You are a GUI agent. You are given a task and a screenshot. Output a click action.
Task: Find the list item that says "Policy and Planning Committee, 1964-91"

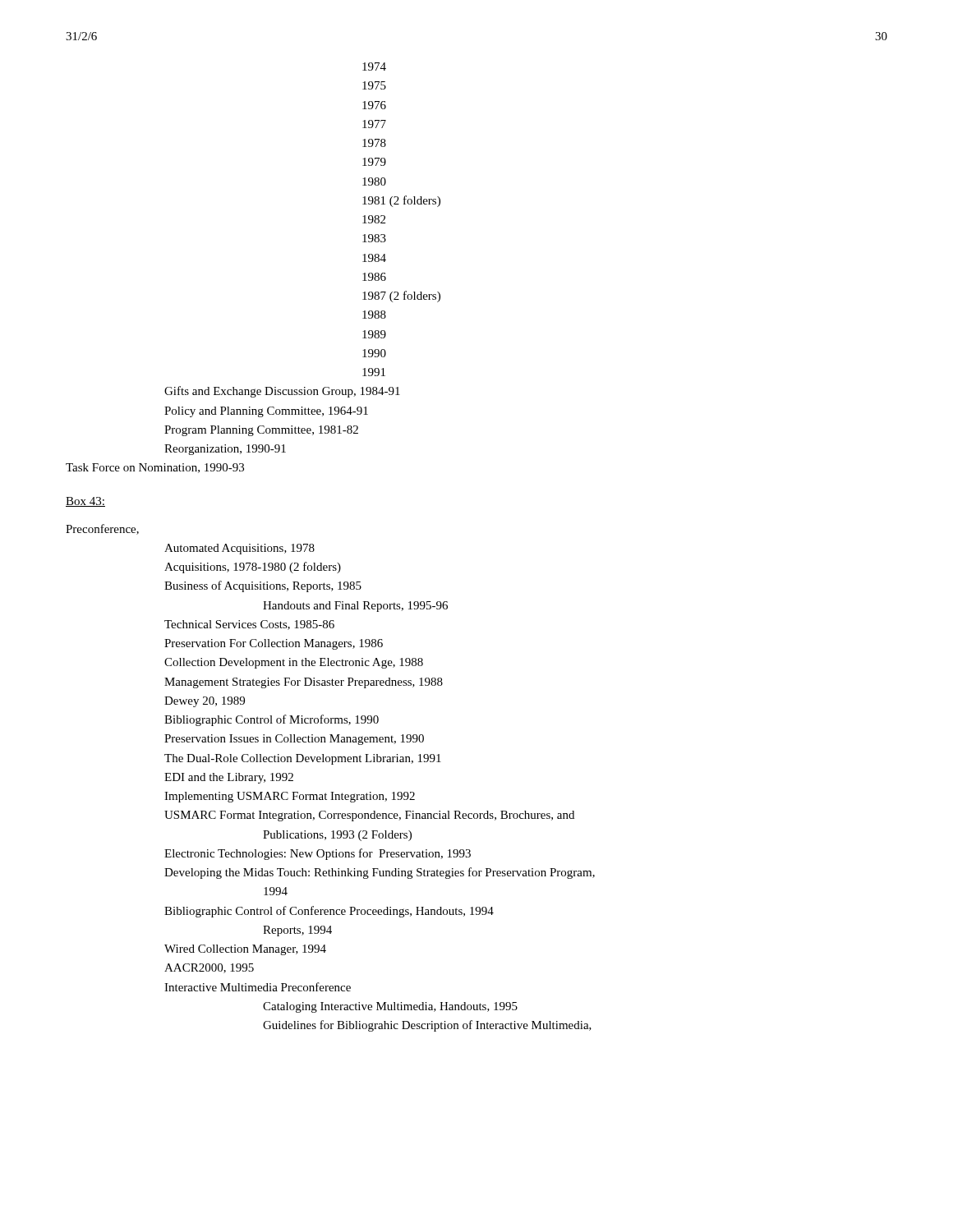point(266,410)
